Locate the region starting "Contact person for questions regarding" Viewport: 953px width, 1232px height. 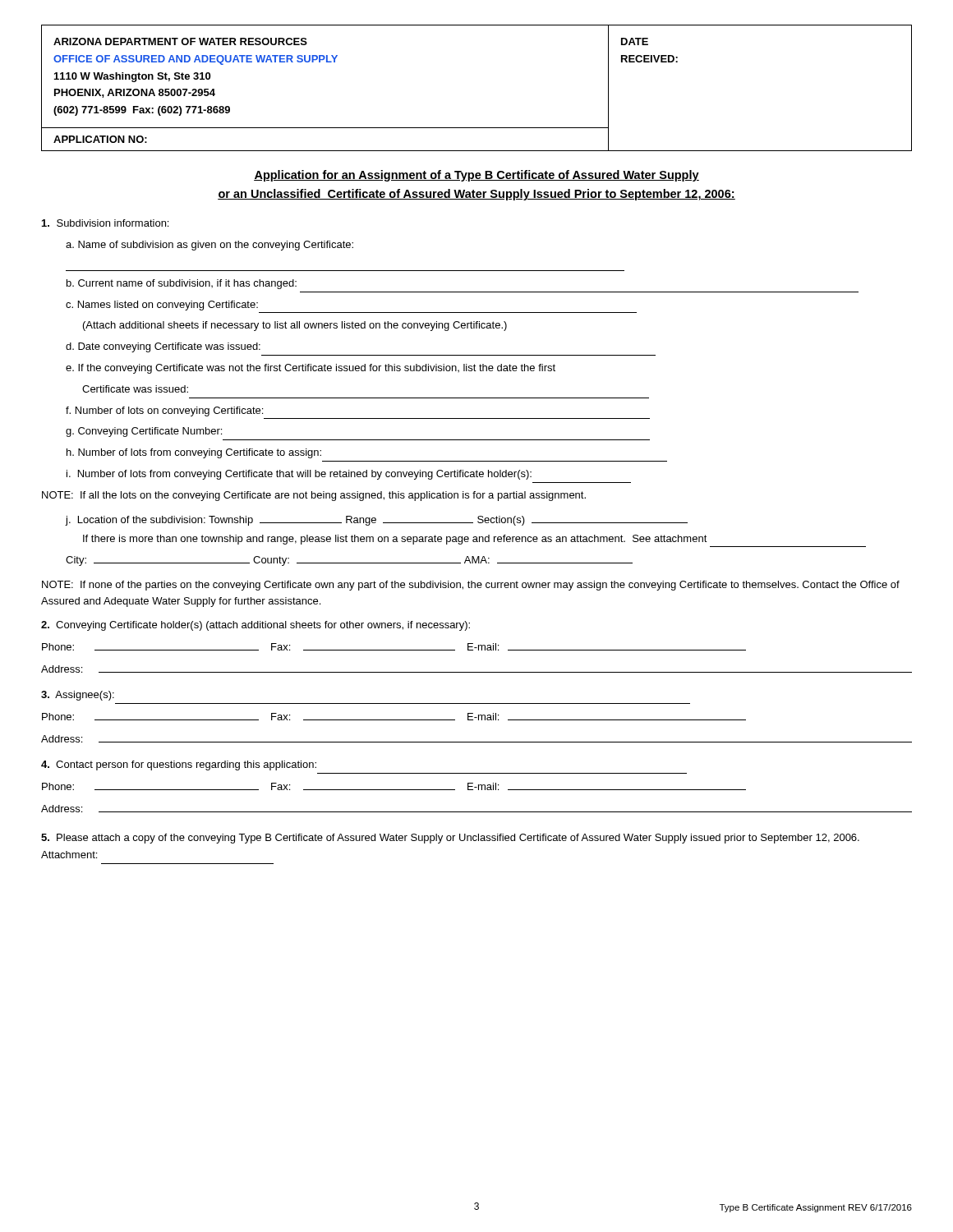coord(476,787)
